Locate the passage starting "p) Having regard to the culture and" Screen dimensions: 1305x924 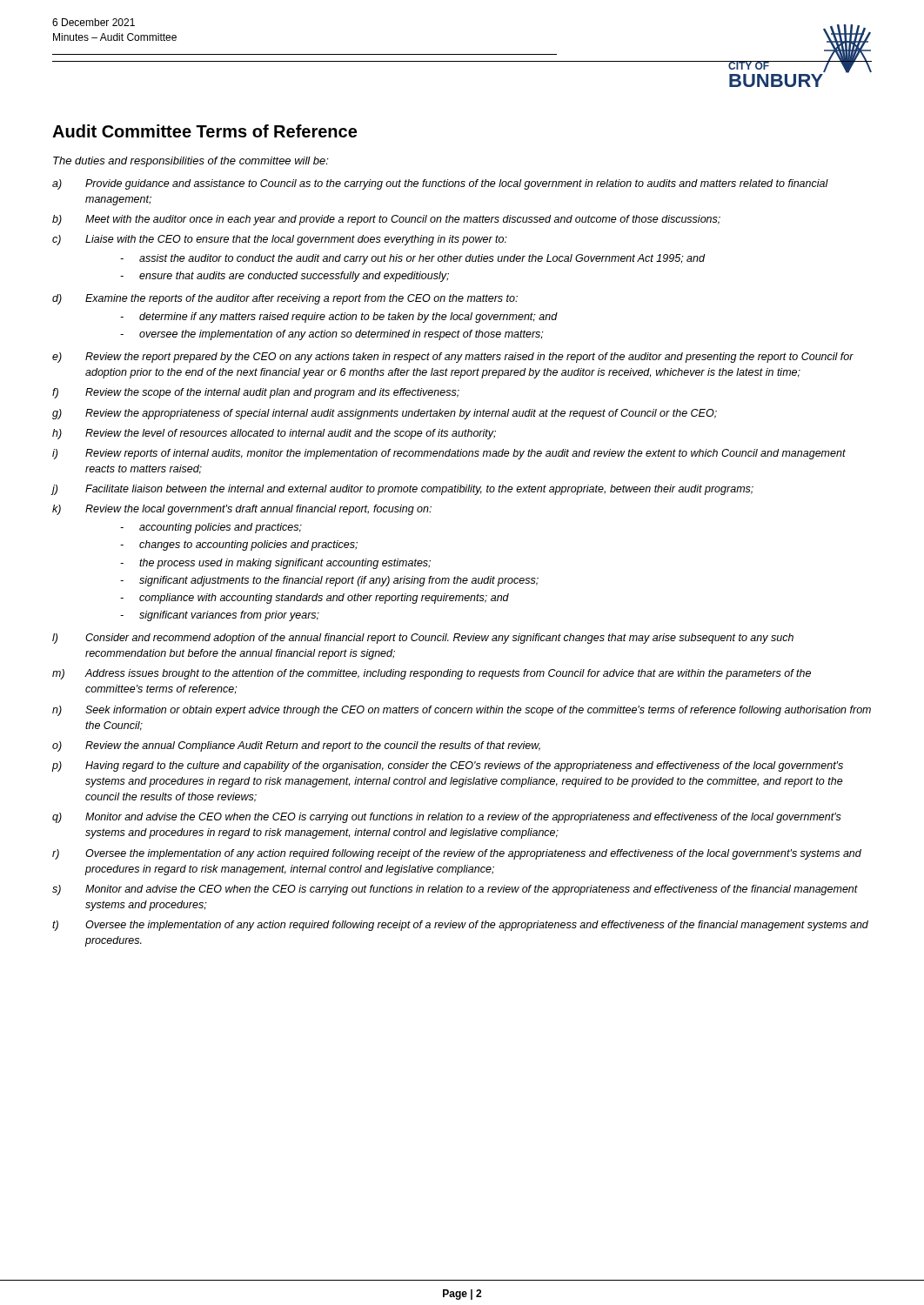pos(462,781)
